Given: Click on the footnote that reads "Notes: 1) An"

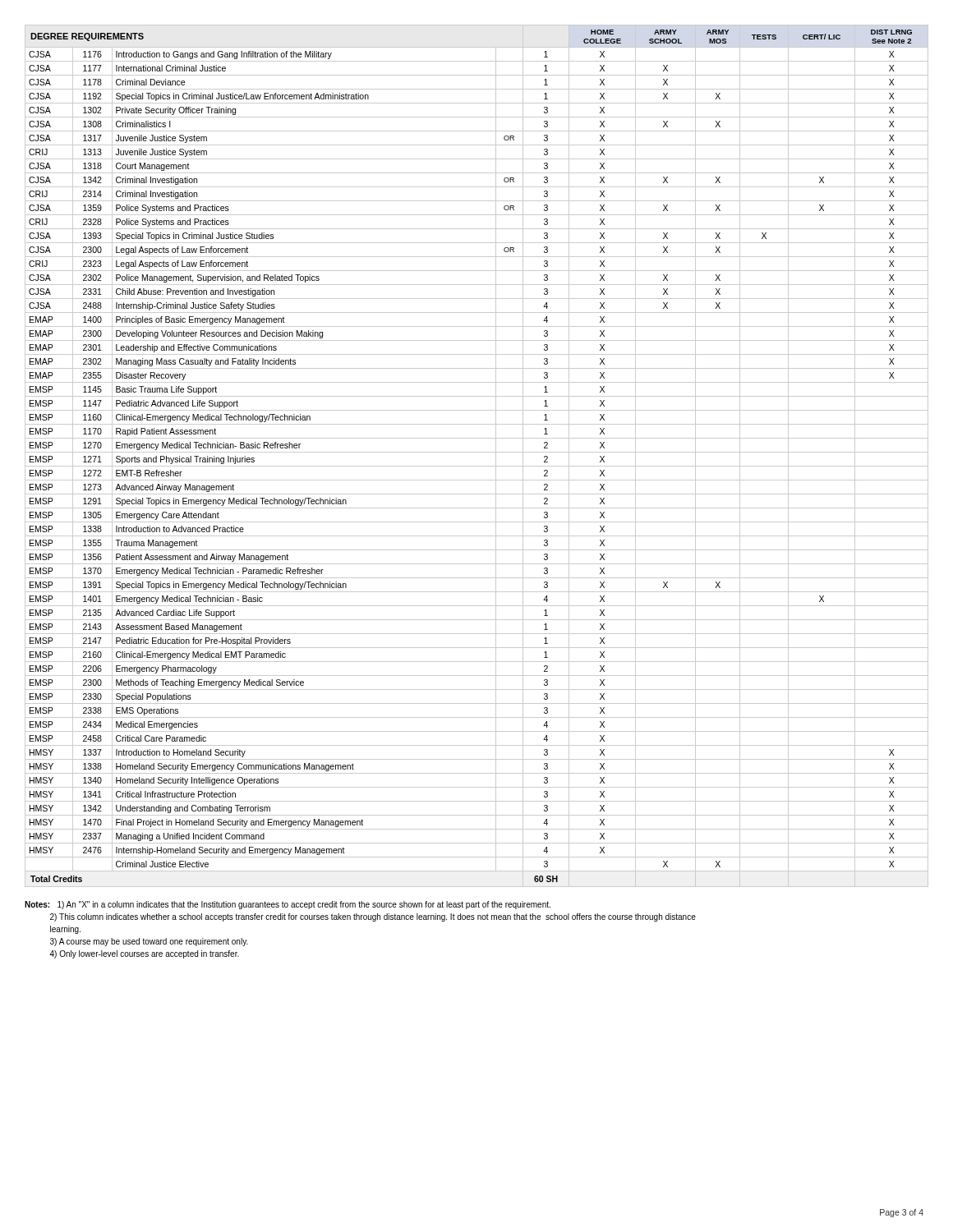Looking at the screenshot, I should pos(360,929).
